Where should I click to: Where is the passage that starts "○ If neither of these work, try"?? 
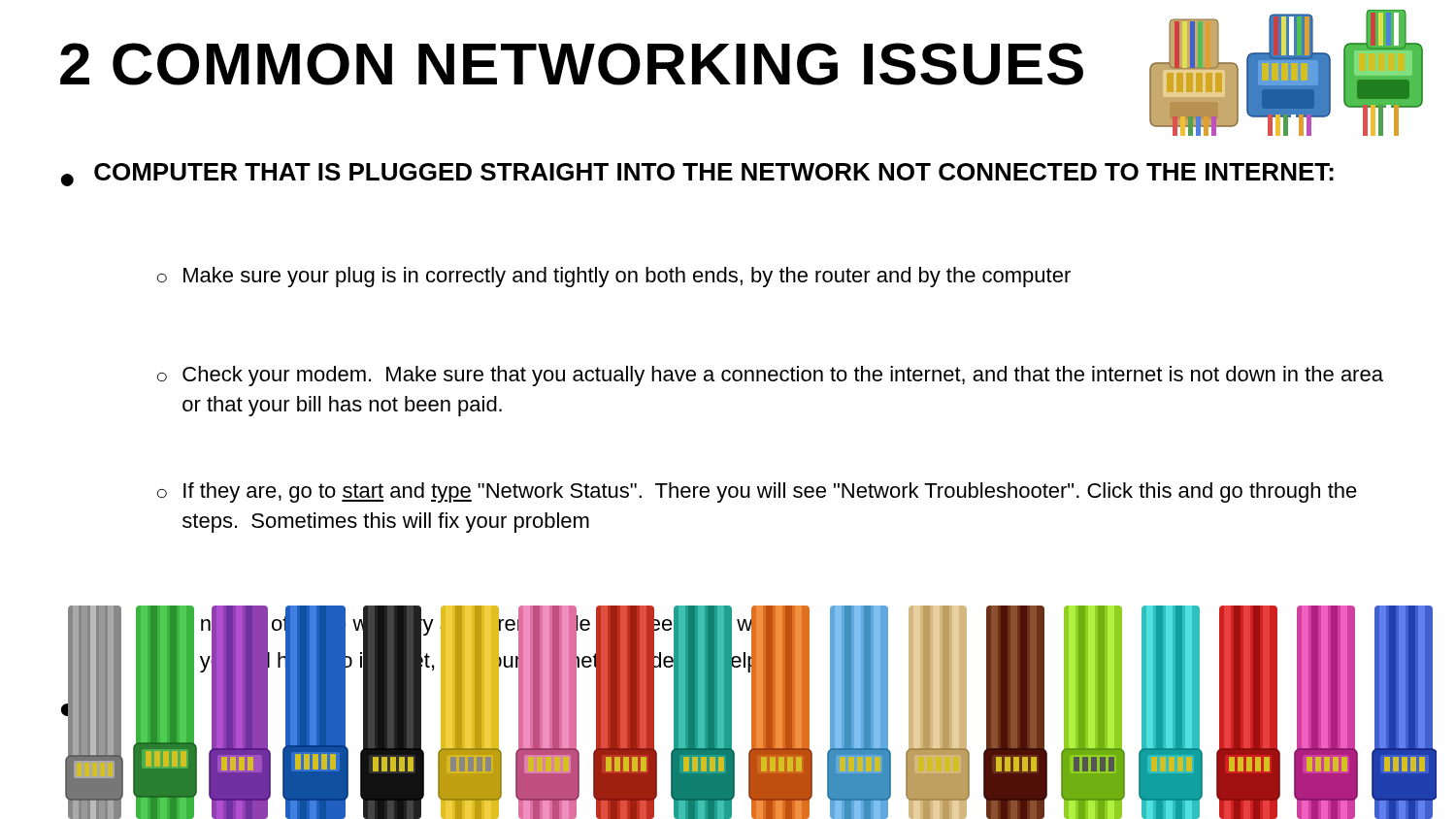(x=777, y=624)
